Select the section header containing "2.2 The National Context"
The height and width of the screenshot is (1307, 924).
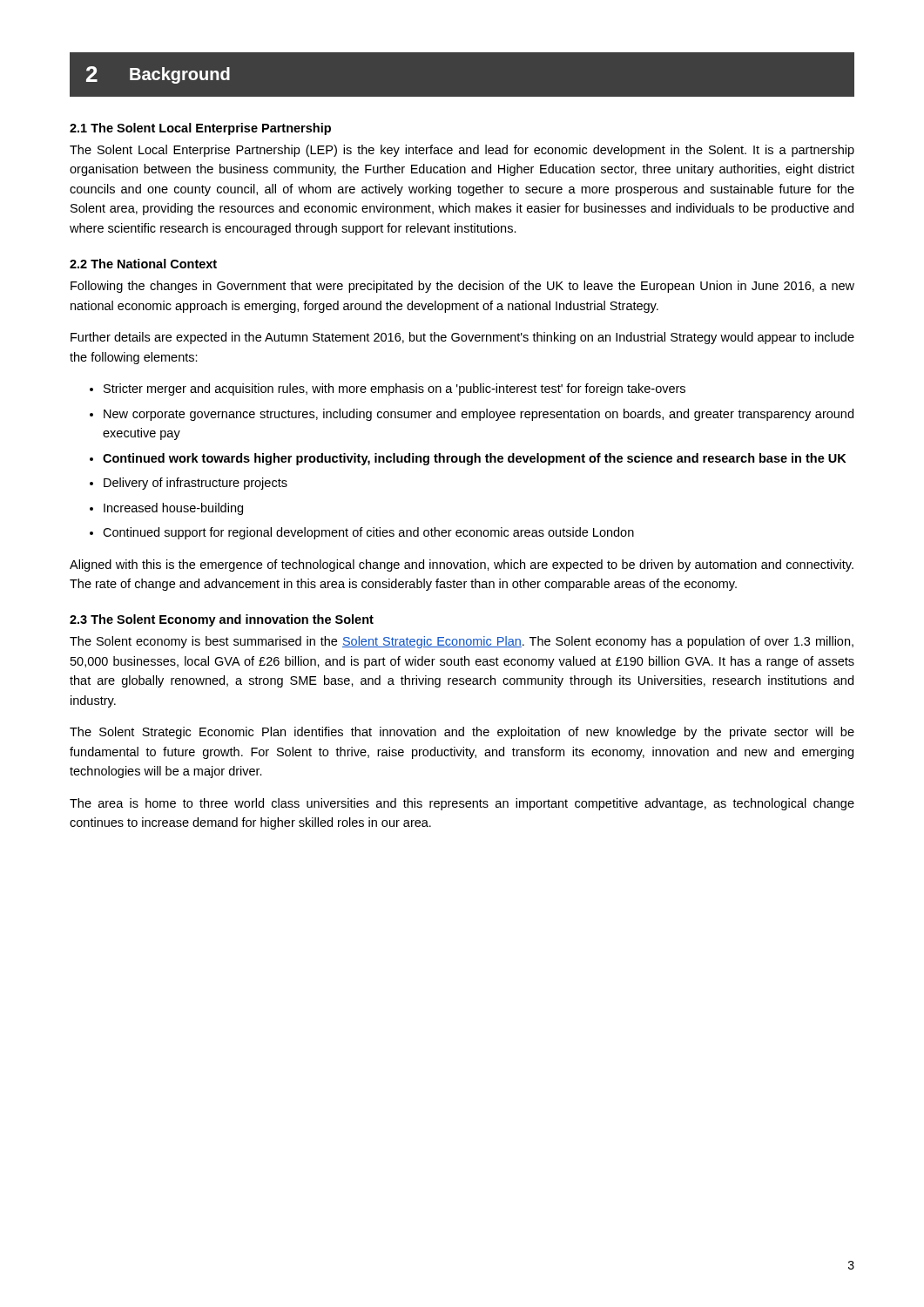143,264
